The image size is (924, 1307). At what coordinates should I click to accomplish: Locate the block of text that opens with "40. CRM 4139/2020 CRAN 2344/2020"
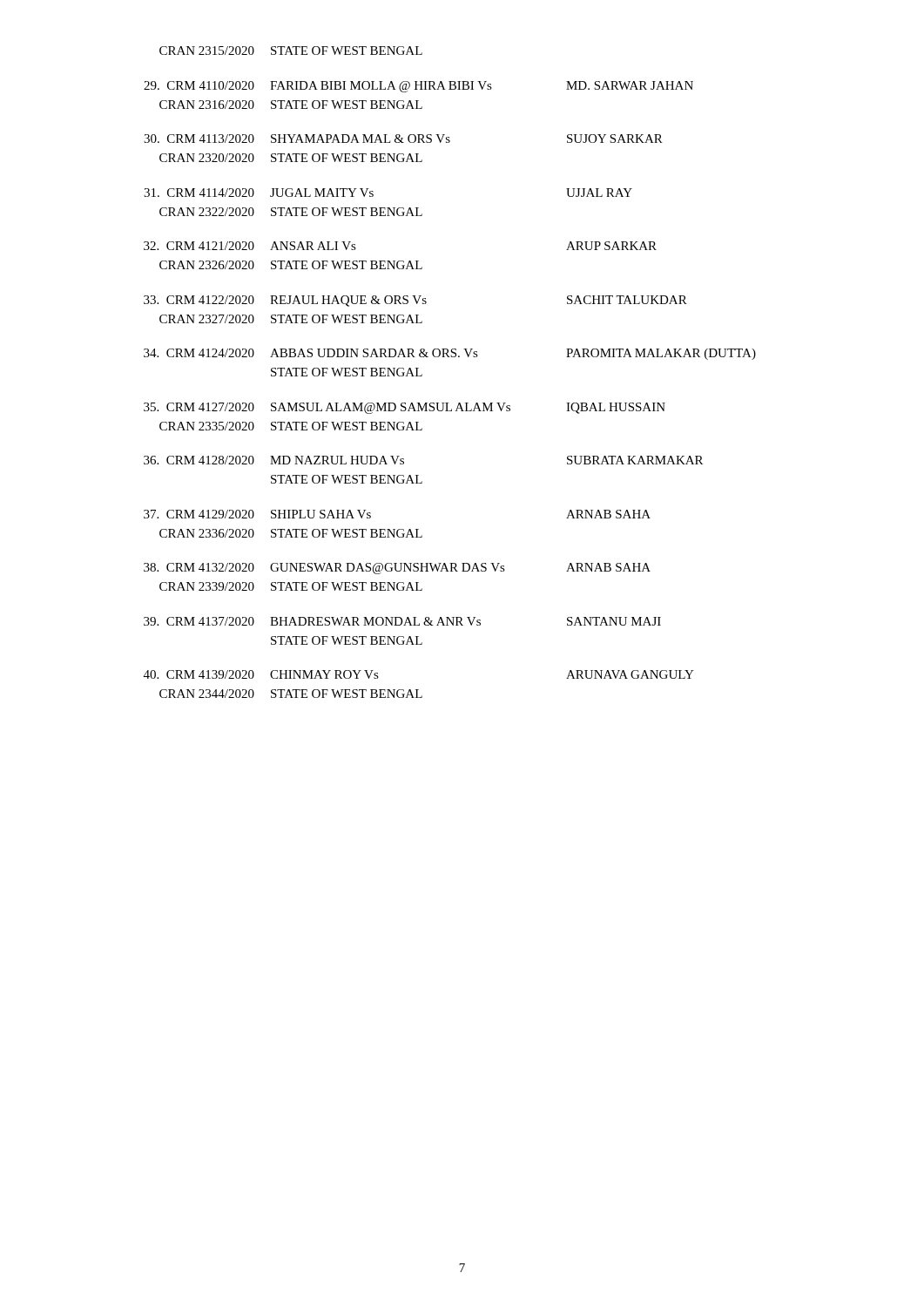(201, 674)
